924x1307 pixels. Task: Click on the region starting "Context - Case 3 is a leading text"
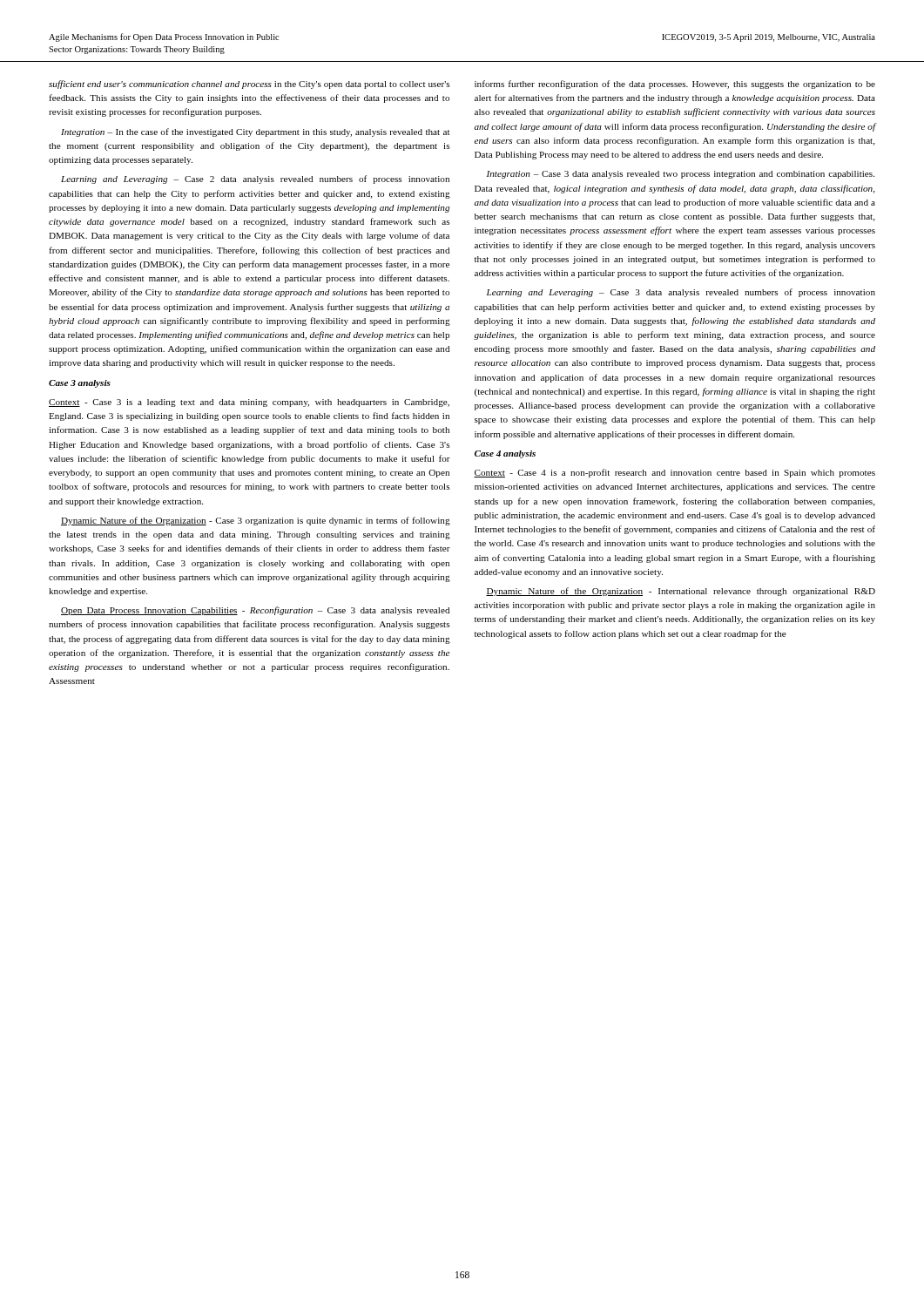249,541
